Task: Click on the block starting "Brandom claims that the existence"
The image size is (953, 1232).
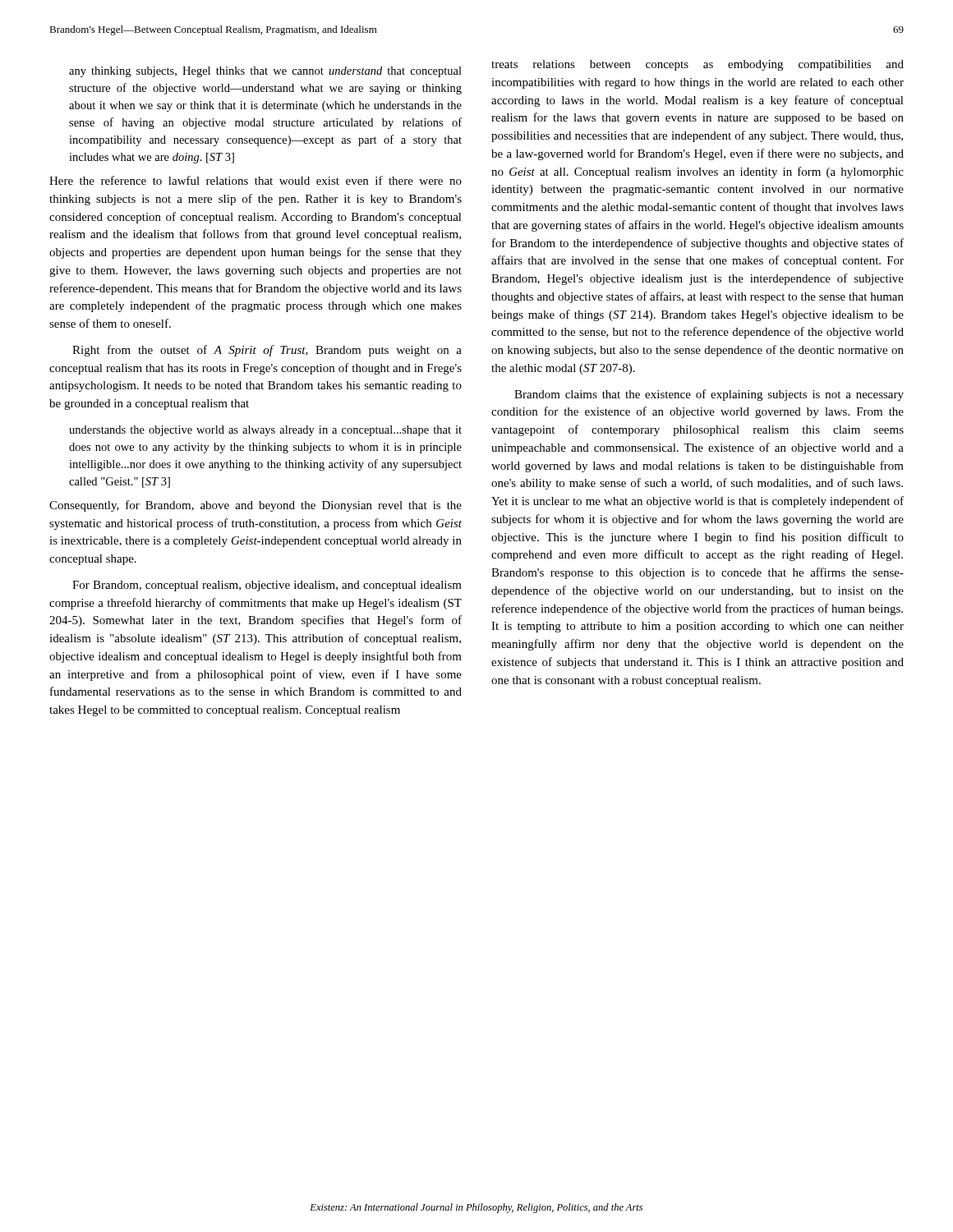Action: point(698,537)
